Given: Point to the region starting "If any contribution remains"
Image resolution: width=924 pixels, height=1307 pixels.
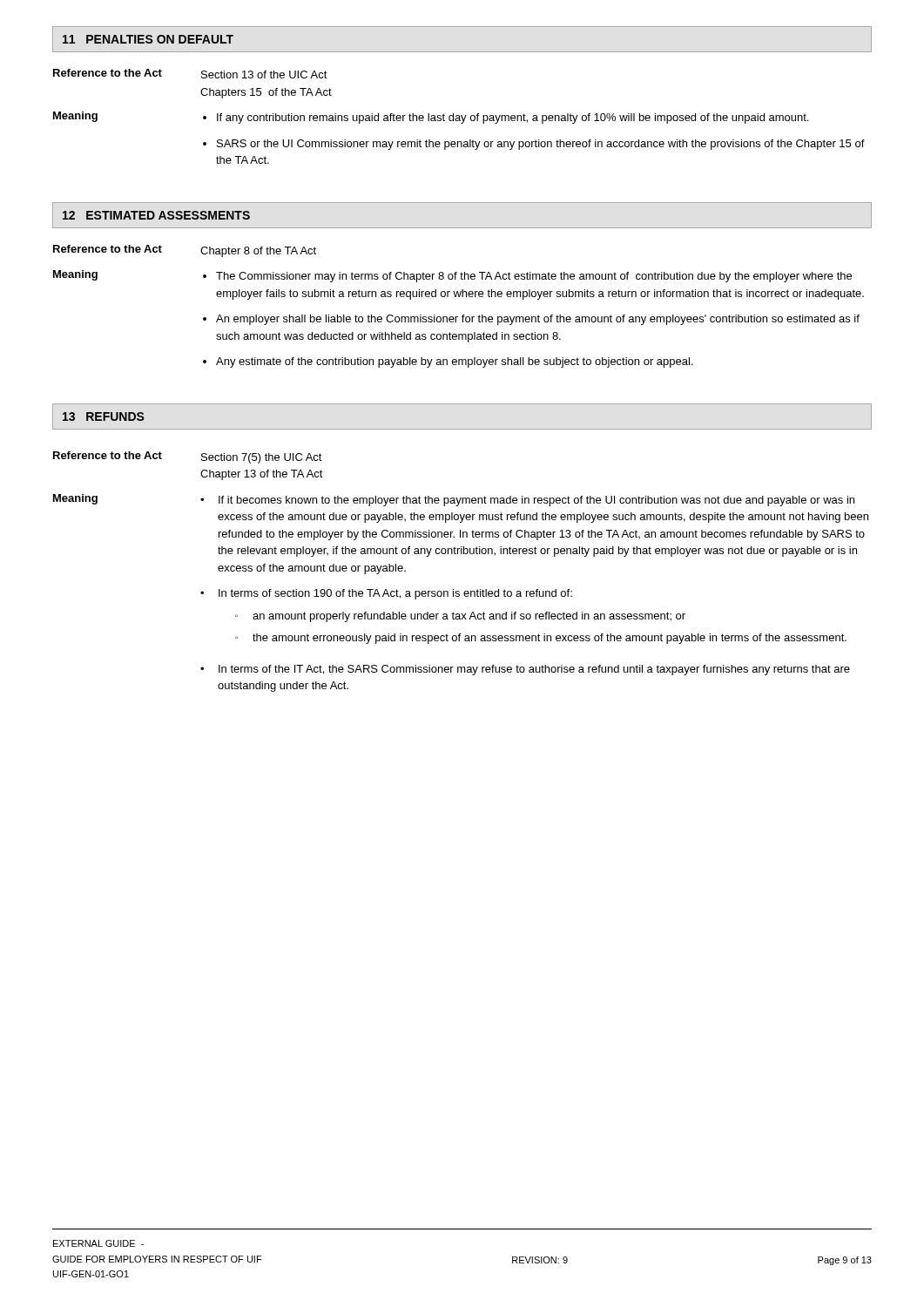Looking at the screenshot, I should (x=513, y=117).
